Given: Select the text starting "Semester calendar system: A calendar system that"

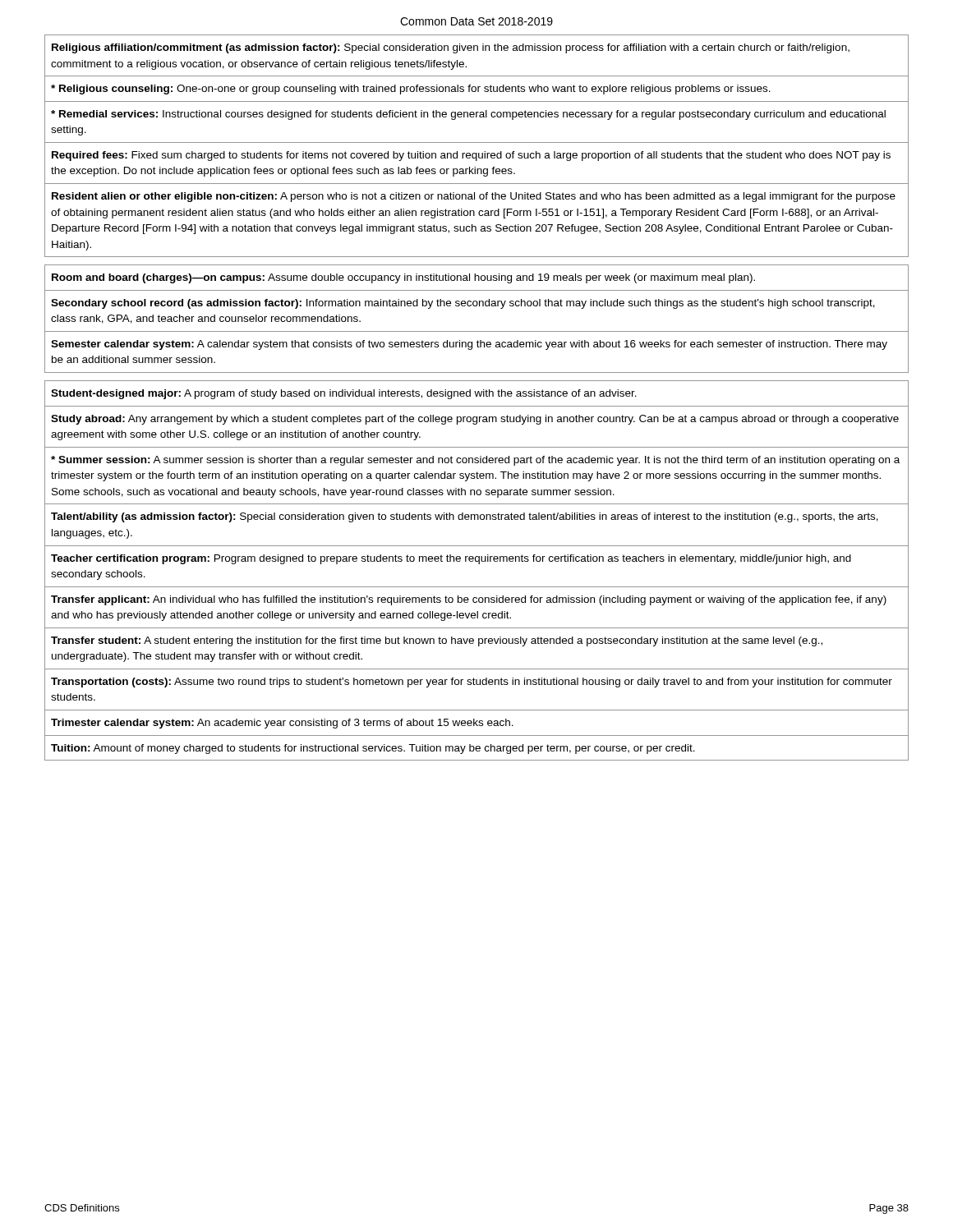Looking at the screenshot, I should coord(469,352).
